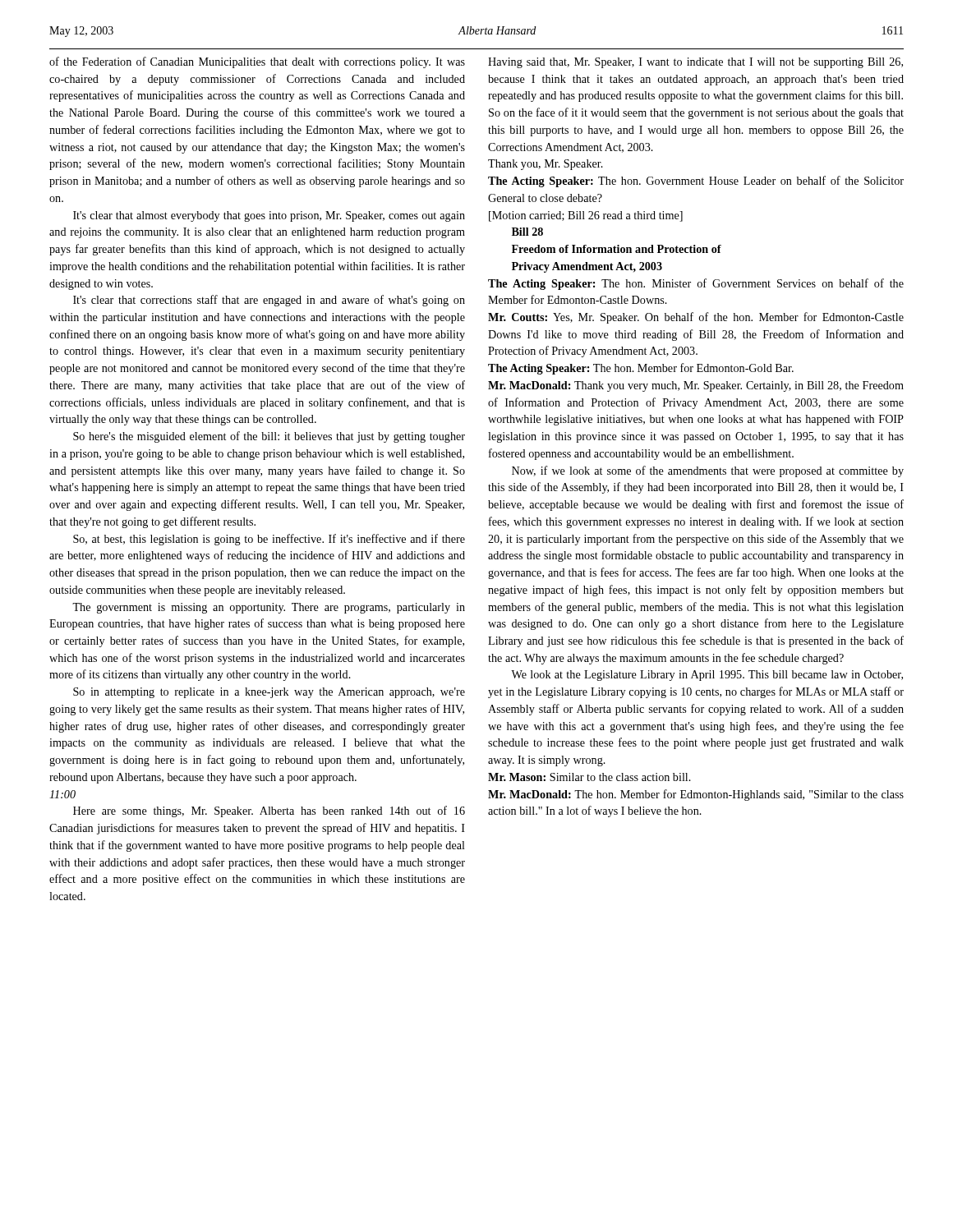
Task: Click on the text block that says "Mr. Coutts: Yes, Mr. Speaker. On"
Action: (696, 334)
